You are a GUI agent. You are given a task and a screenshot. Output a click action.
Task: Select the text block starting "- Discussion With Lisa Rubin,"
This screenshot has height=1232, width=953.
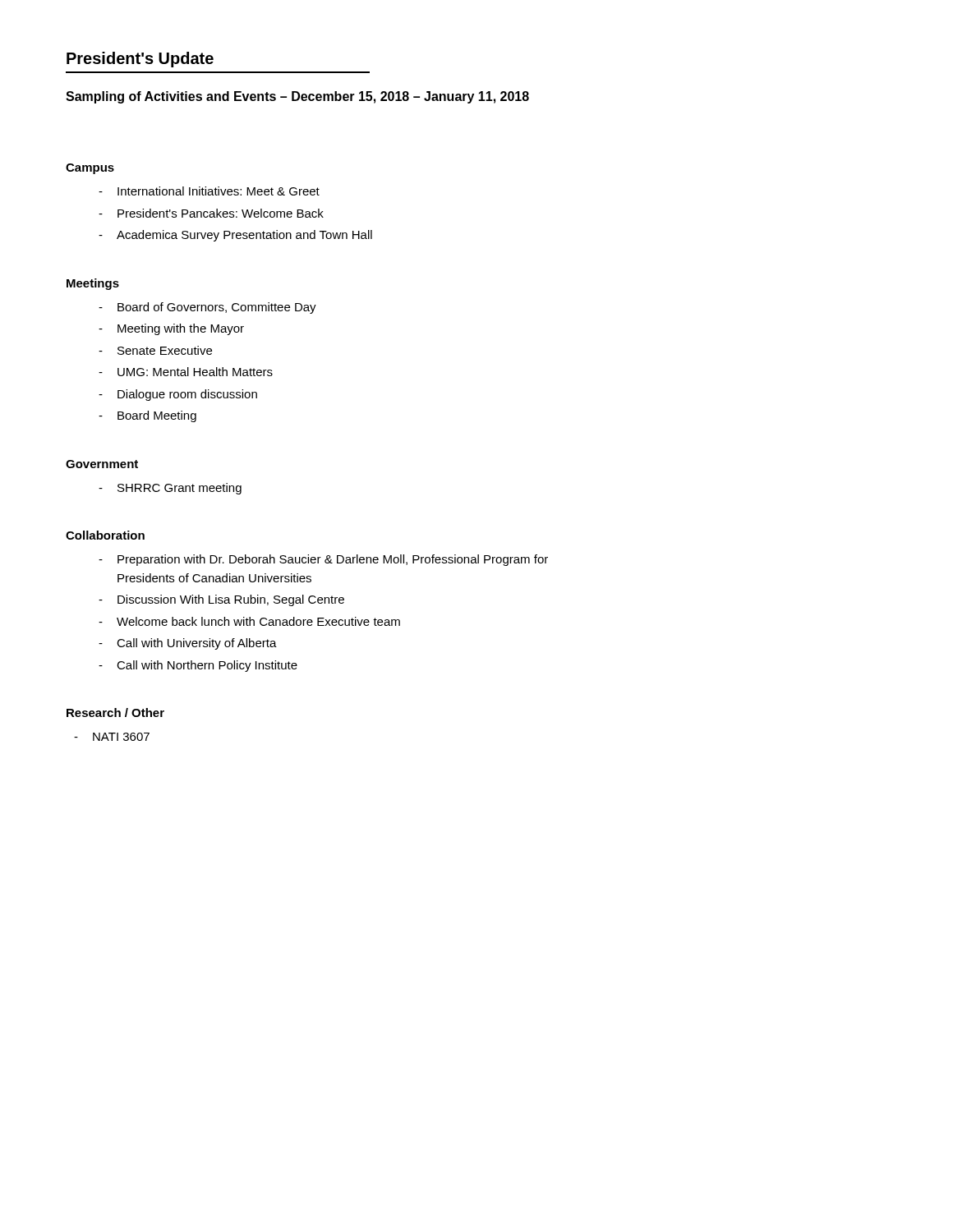click(x=222, y=600)
